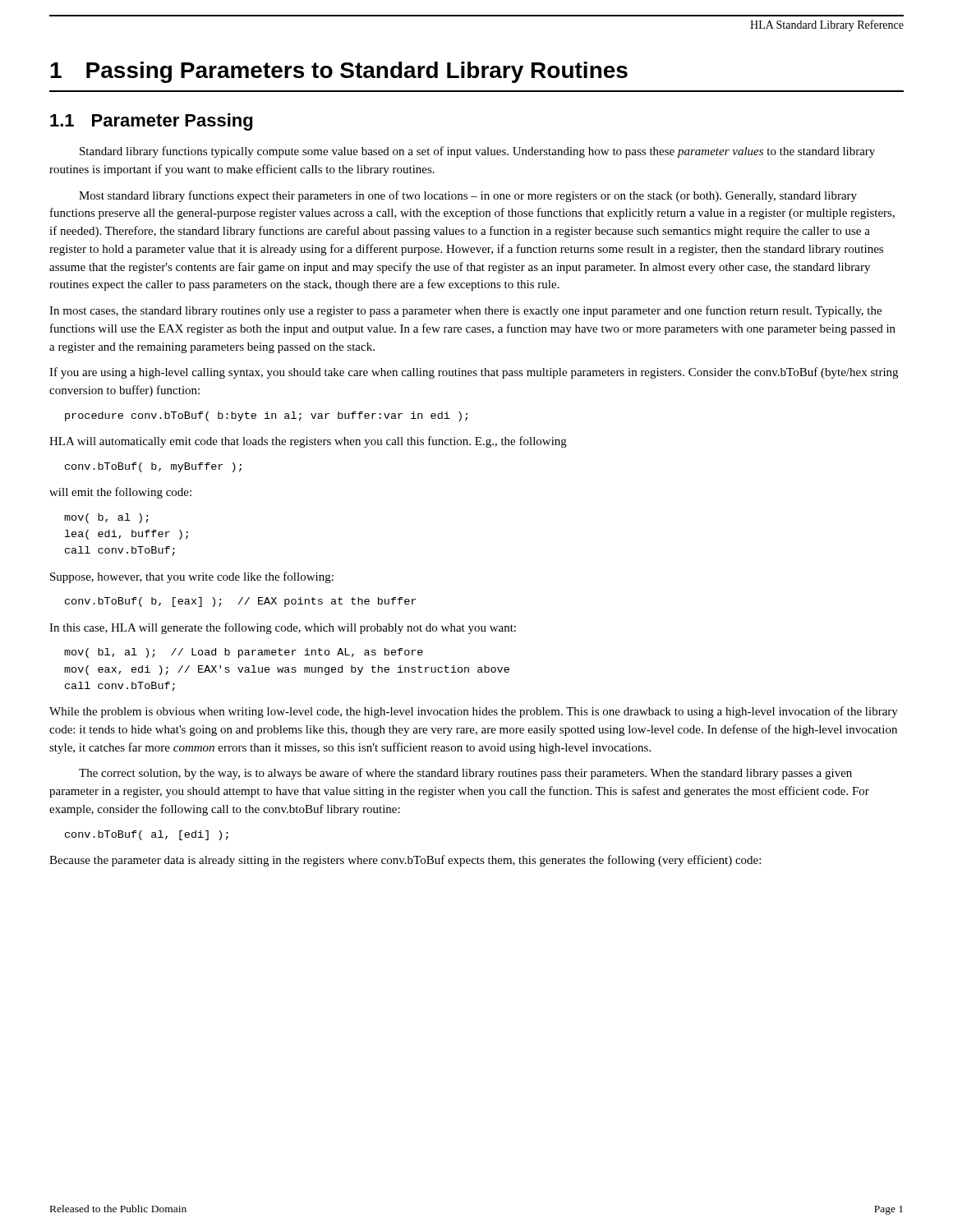Image resolution: width=953 pixels, height=1232 pixels.
Task: Point to the block beginning "Most standard library functions"
Action: pos(472,240)
